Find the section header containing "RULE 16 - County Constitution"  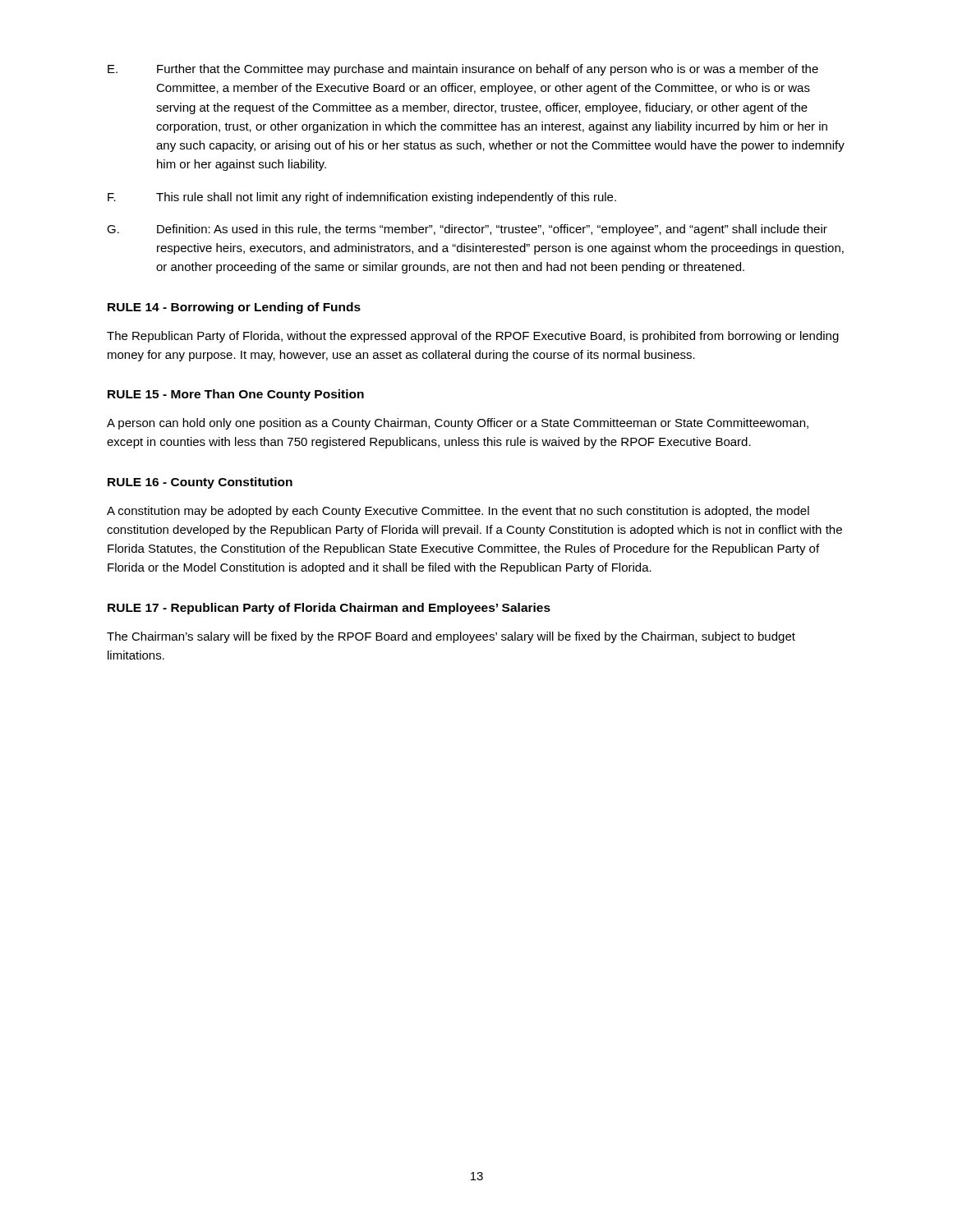200,481
